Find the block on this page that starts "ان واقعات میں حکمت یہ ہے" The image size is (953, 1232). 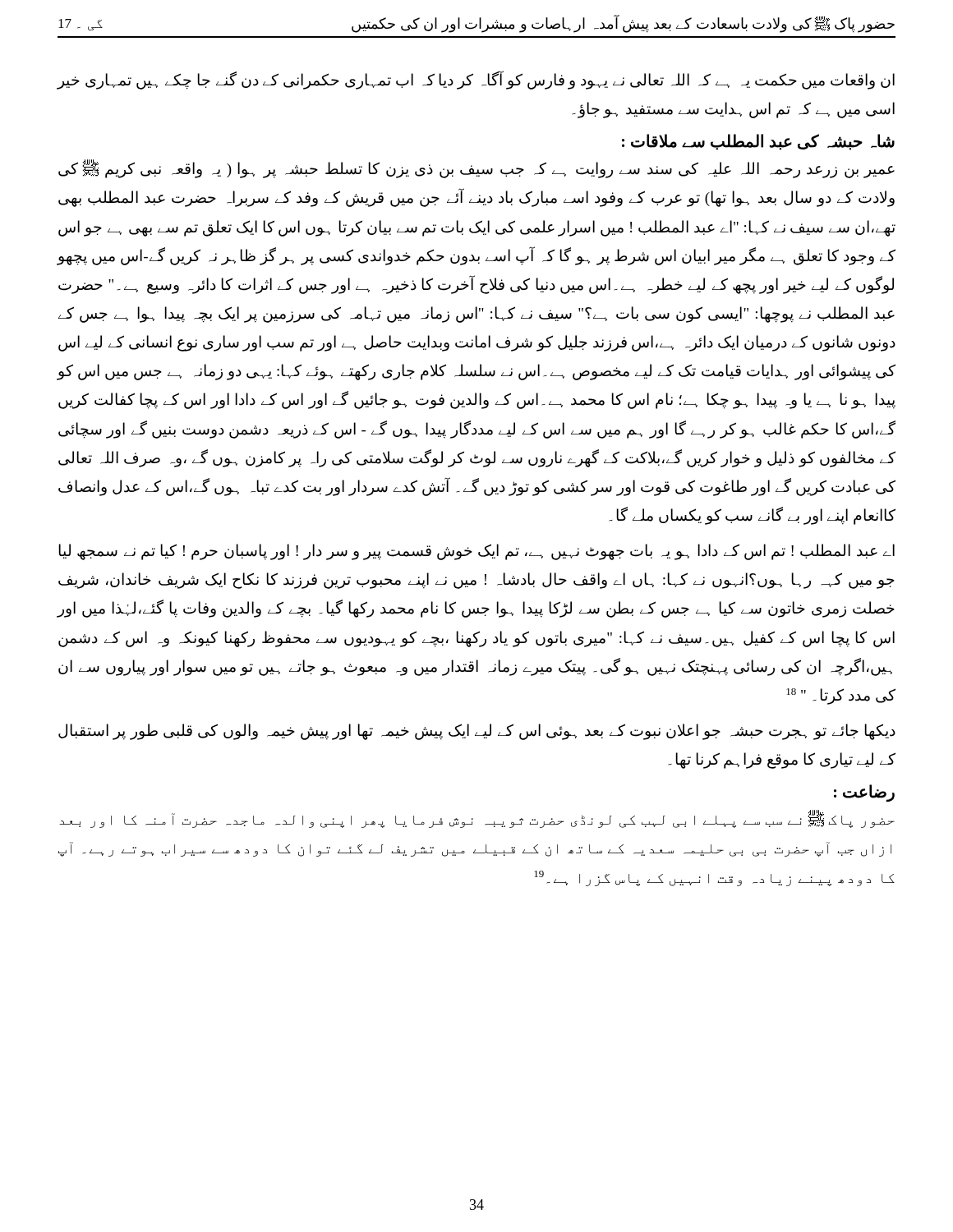point(476,94)
